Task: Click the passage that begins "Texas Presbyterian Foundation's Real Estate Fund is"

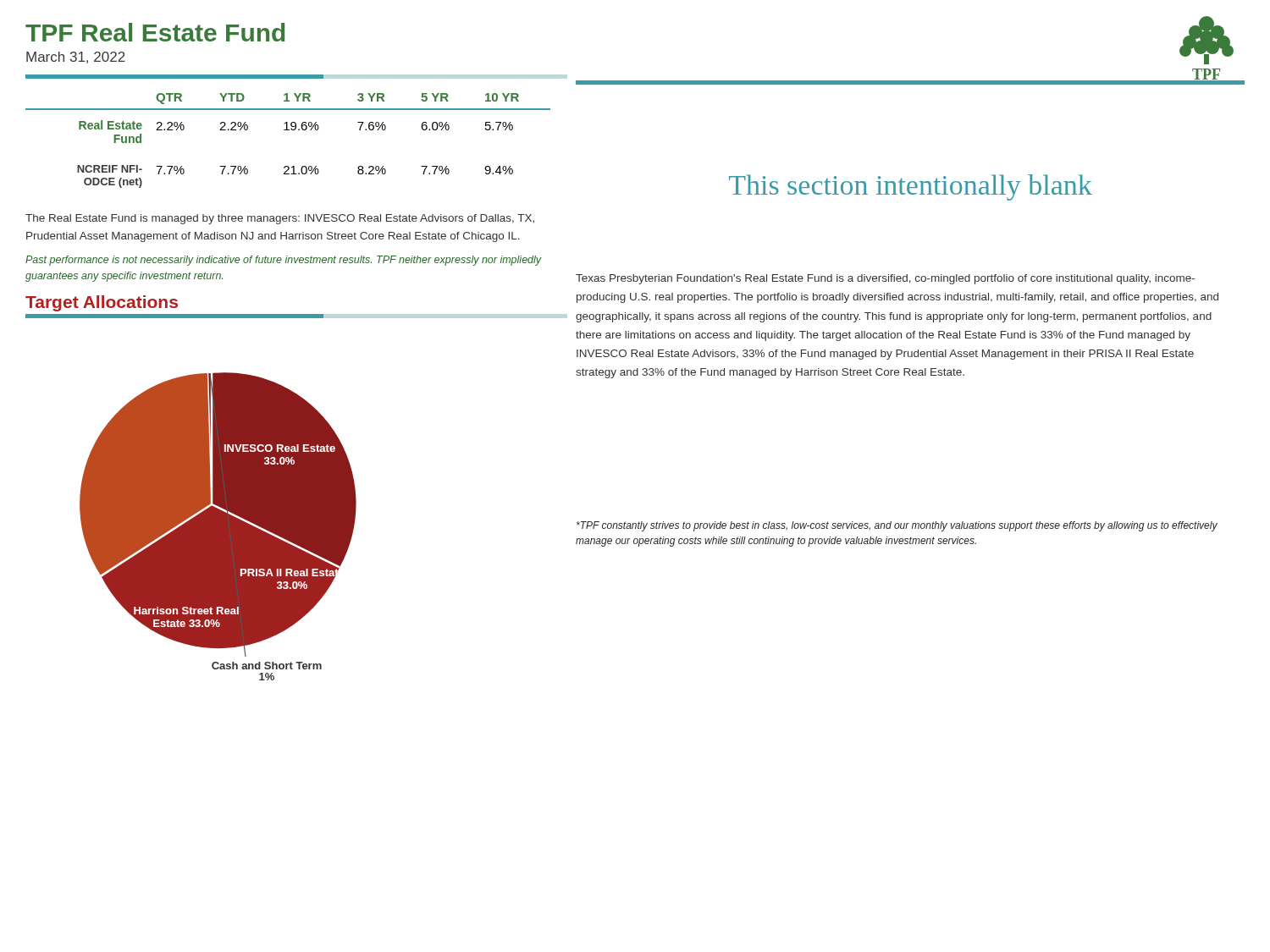Action: 898,325
